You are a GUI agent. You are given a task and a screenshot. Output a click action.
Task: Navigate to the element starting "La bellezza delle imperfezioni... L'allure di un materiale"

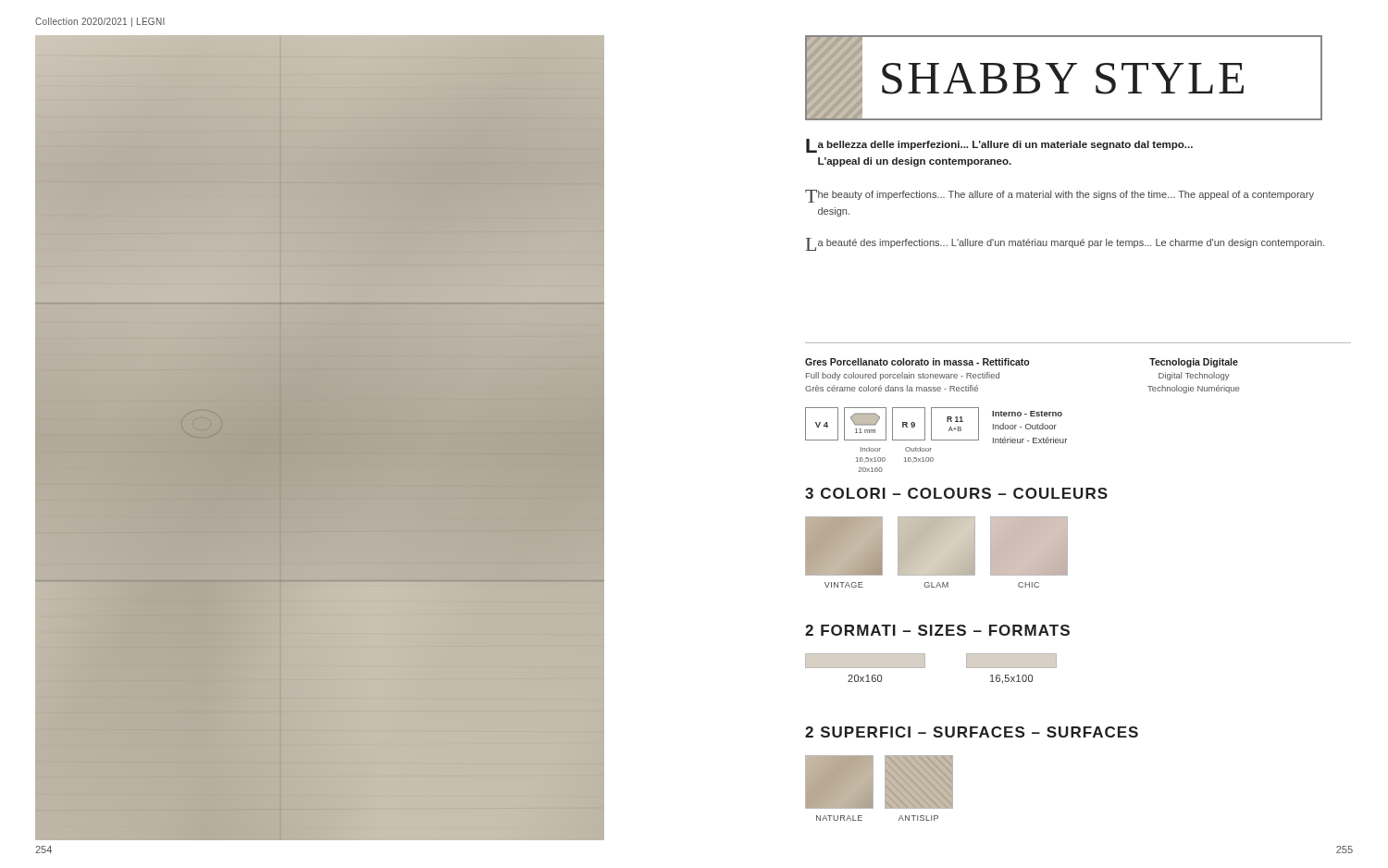click(999, 152)
